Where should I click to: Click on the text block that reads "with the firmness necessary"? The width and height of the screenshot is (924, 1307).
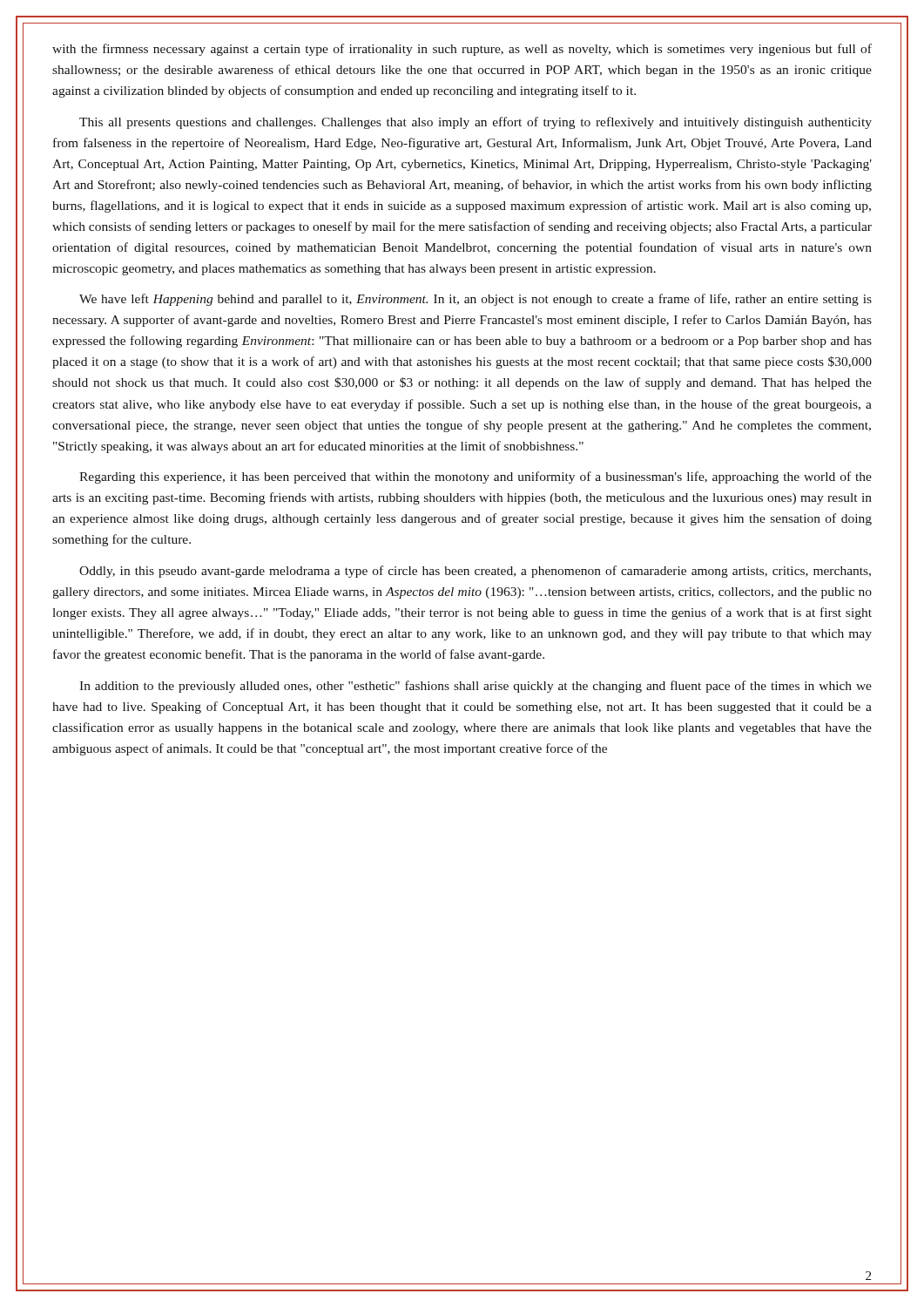[x=462, y=398]
